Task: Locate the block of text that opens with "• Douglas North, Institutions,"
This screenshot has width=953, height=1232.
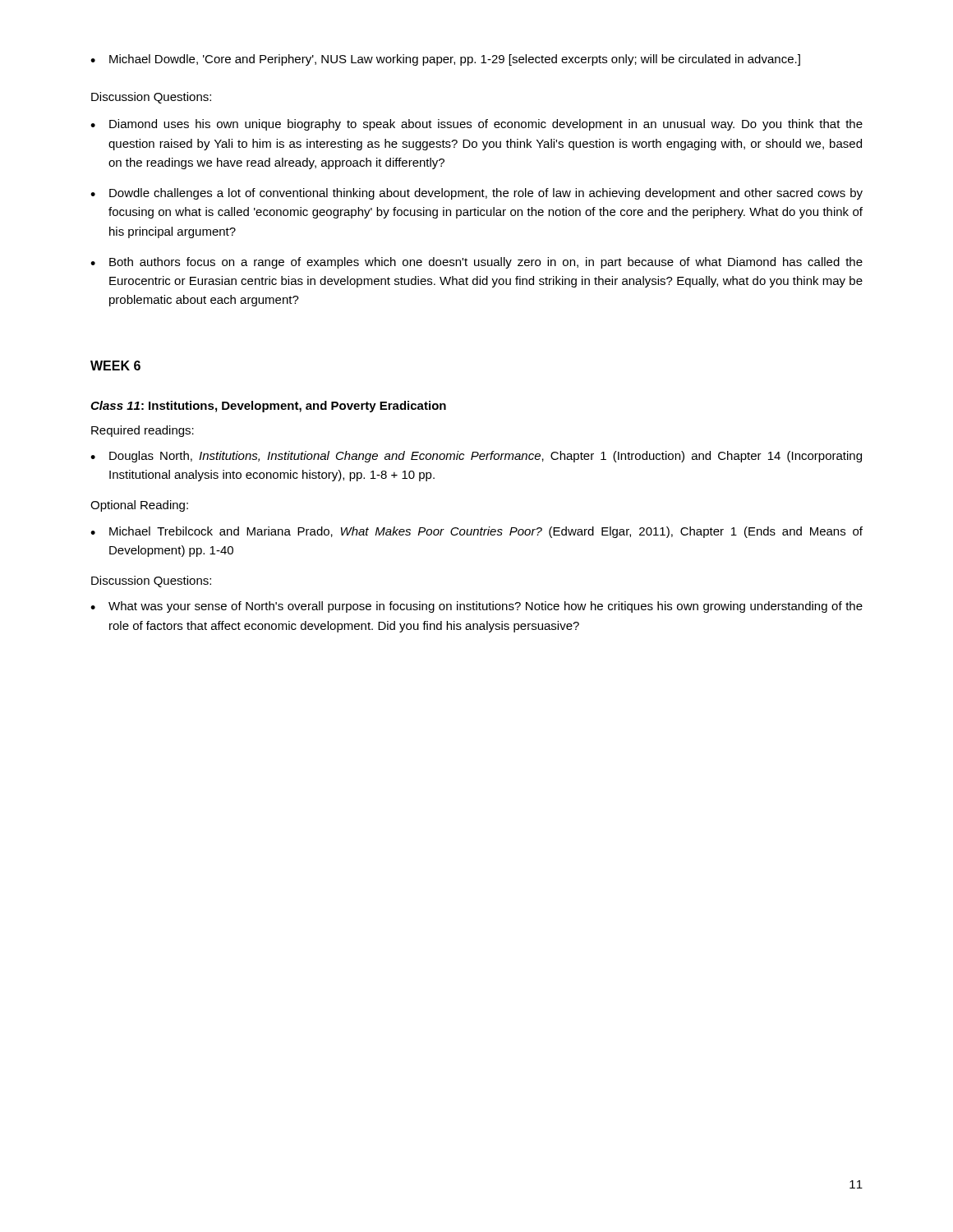Action: [x=476, y=465]
